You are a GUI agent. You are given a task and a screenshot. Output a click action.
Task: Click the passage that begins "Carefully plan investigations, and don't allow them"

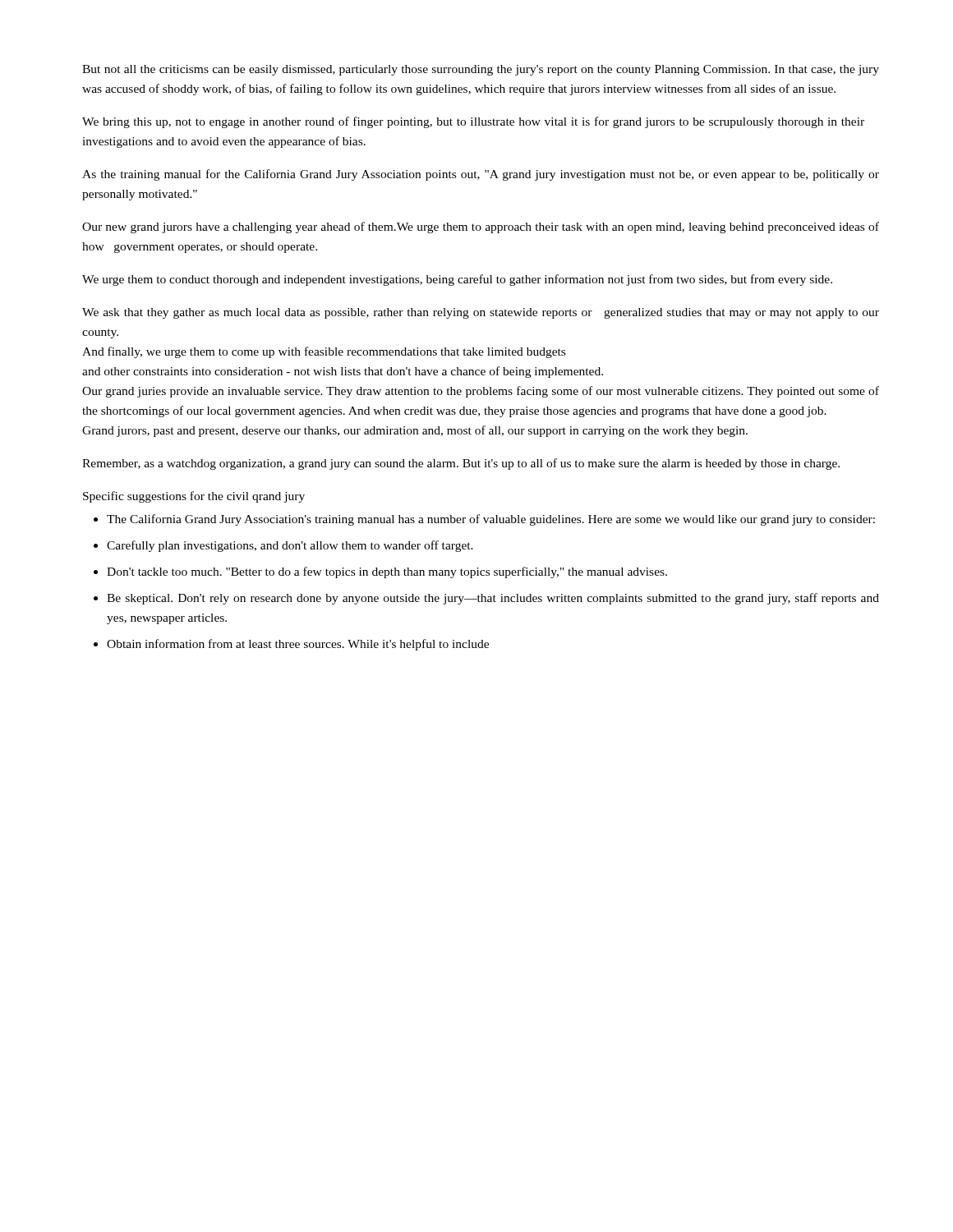point(290,545)
